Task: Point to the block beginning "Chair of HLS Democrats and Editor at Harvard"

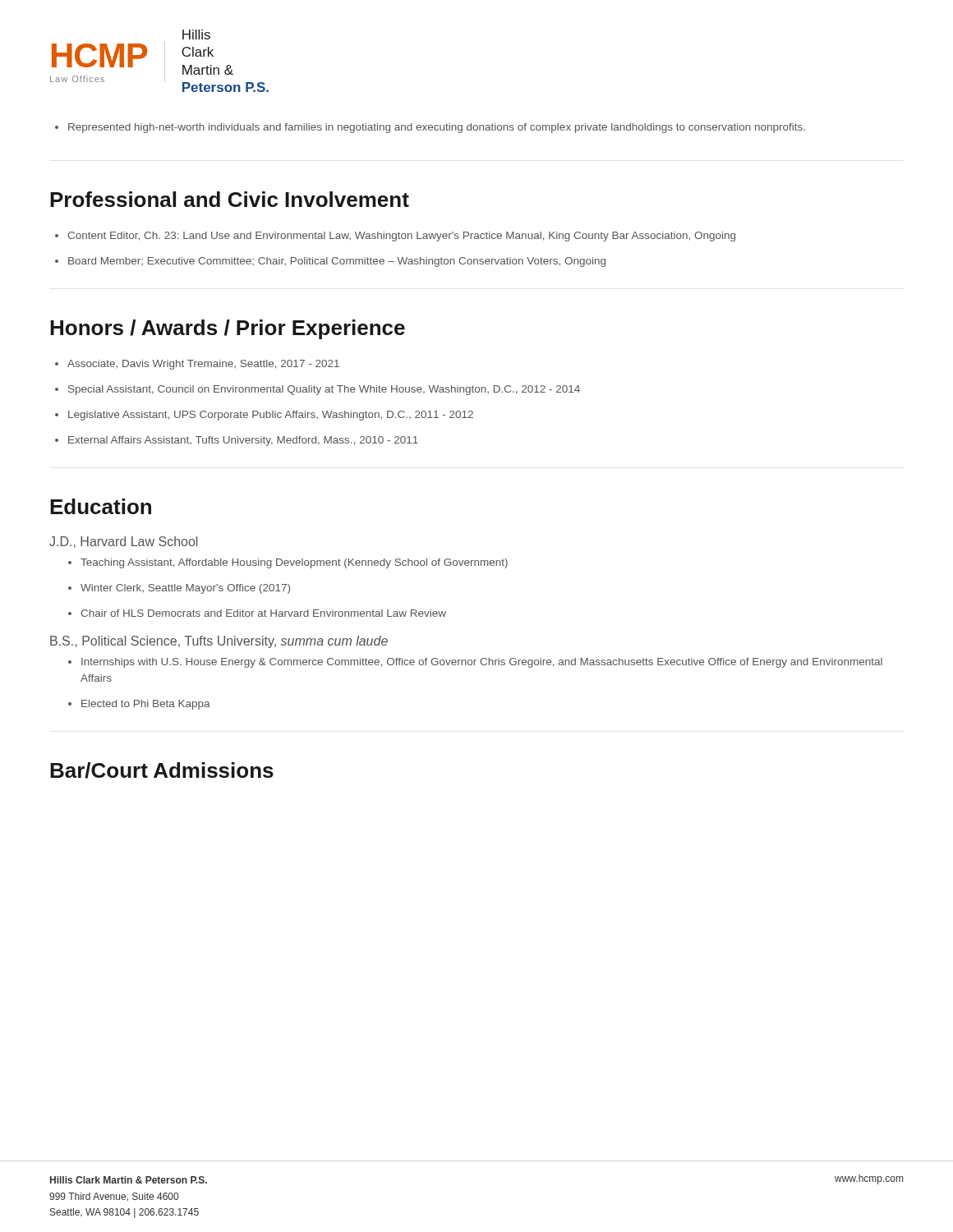Action: (263, 613)
